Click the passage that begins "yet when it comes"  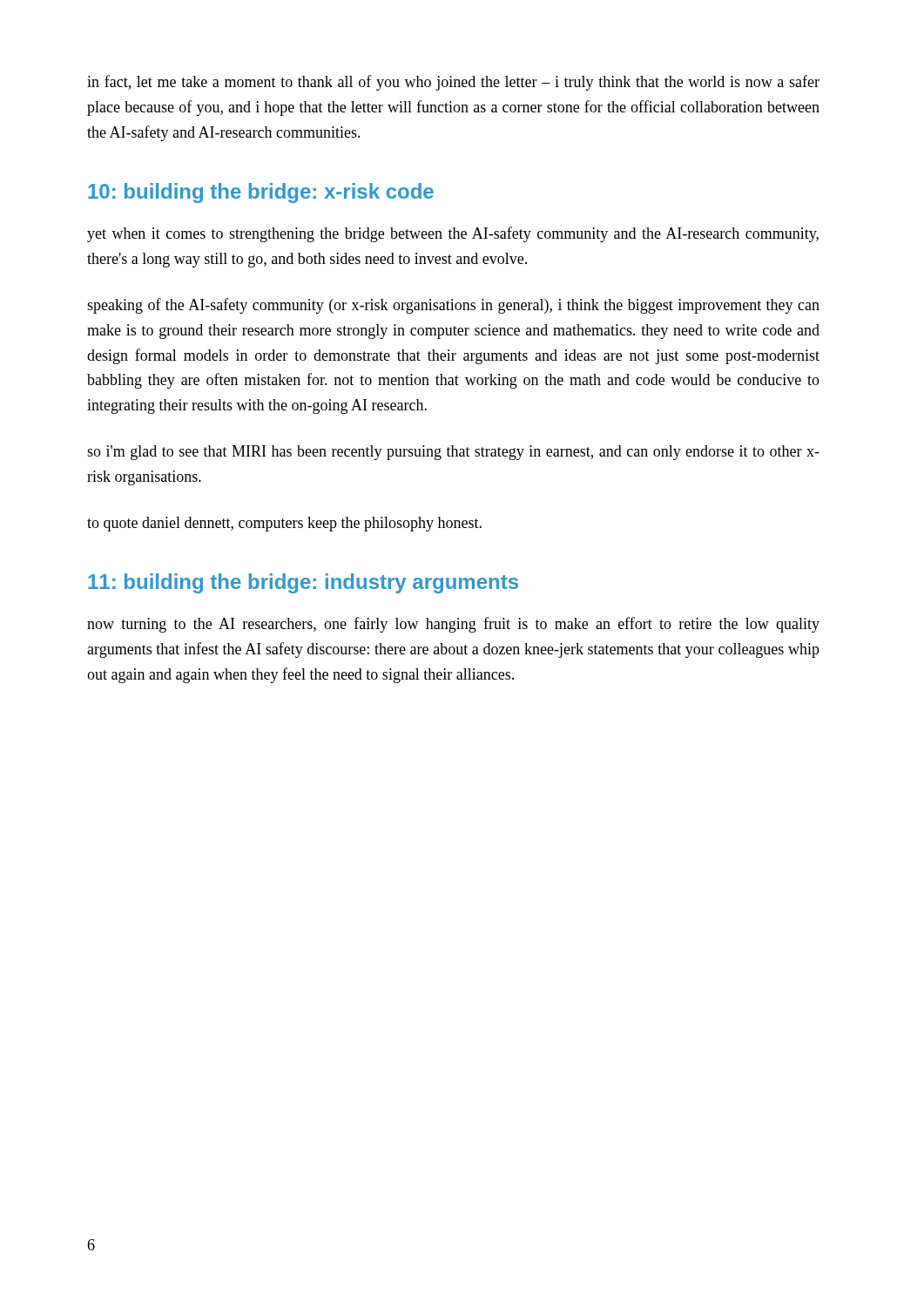tap(453, 246)
